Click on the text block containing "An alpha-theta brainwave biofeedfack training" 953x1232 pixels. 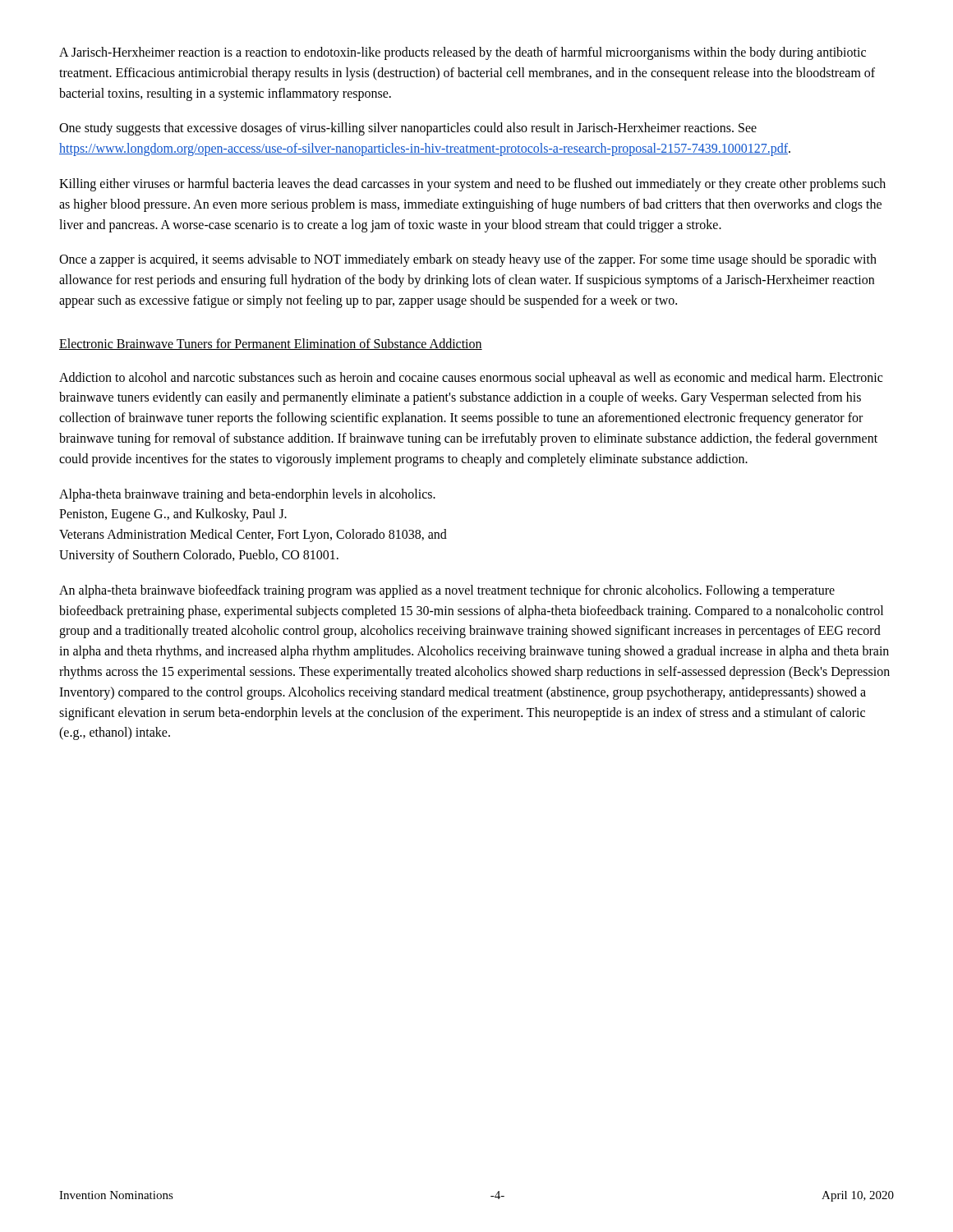coord(476,662)
